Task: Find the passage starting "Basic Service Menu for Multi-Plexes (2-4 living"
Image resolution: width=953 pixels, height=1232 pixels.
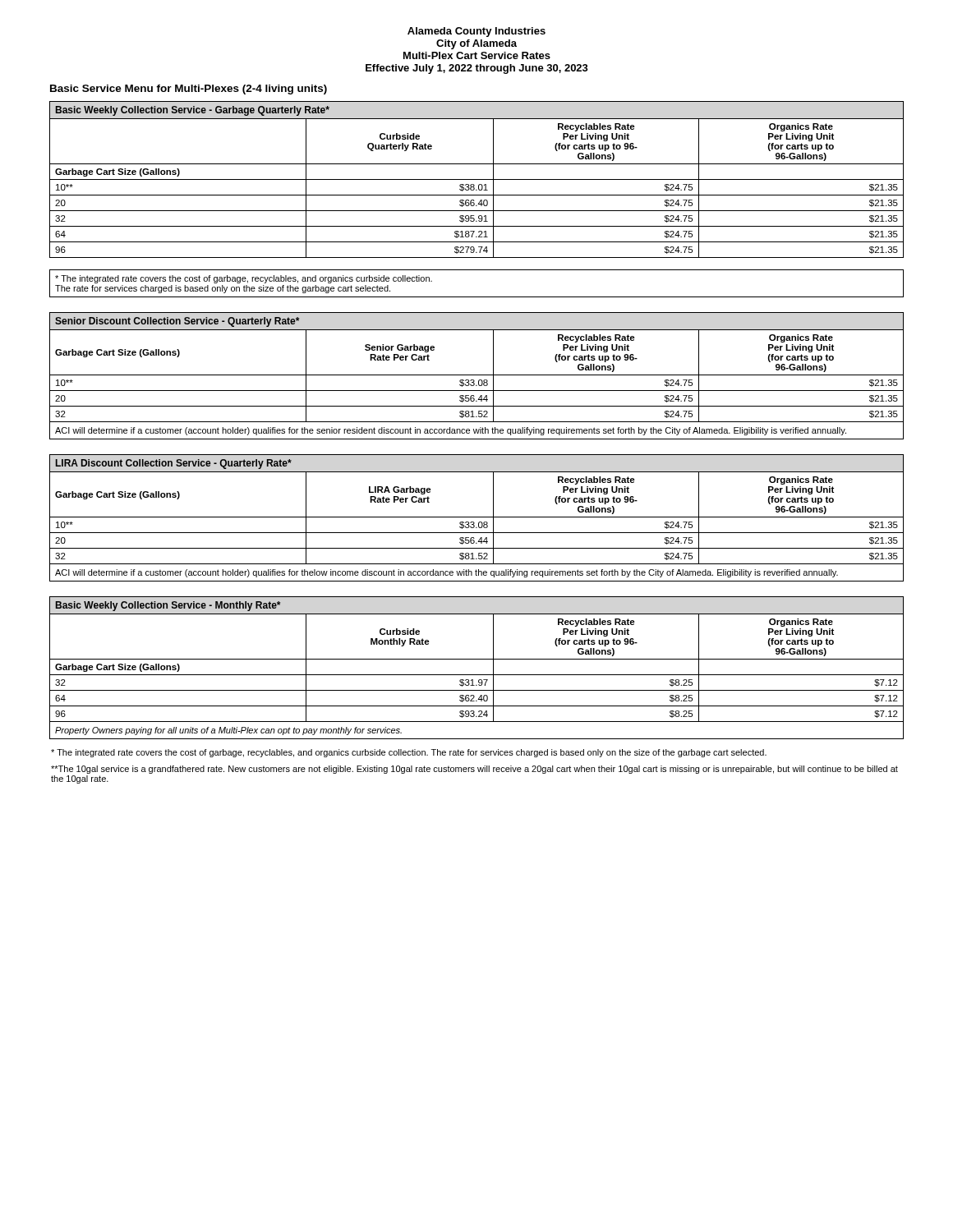Action: click(188, 88)
